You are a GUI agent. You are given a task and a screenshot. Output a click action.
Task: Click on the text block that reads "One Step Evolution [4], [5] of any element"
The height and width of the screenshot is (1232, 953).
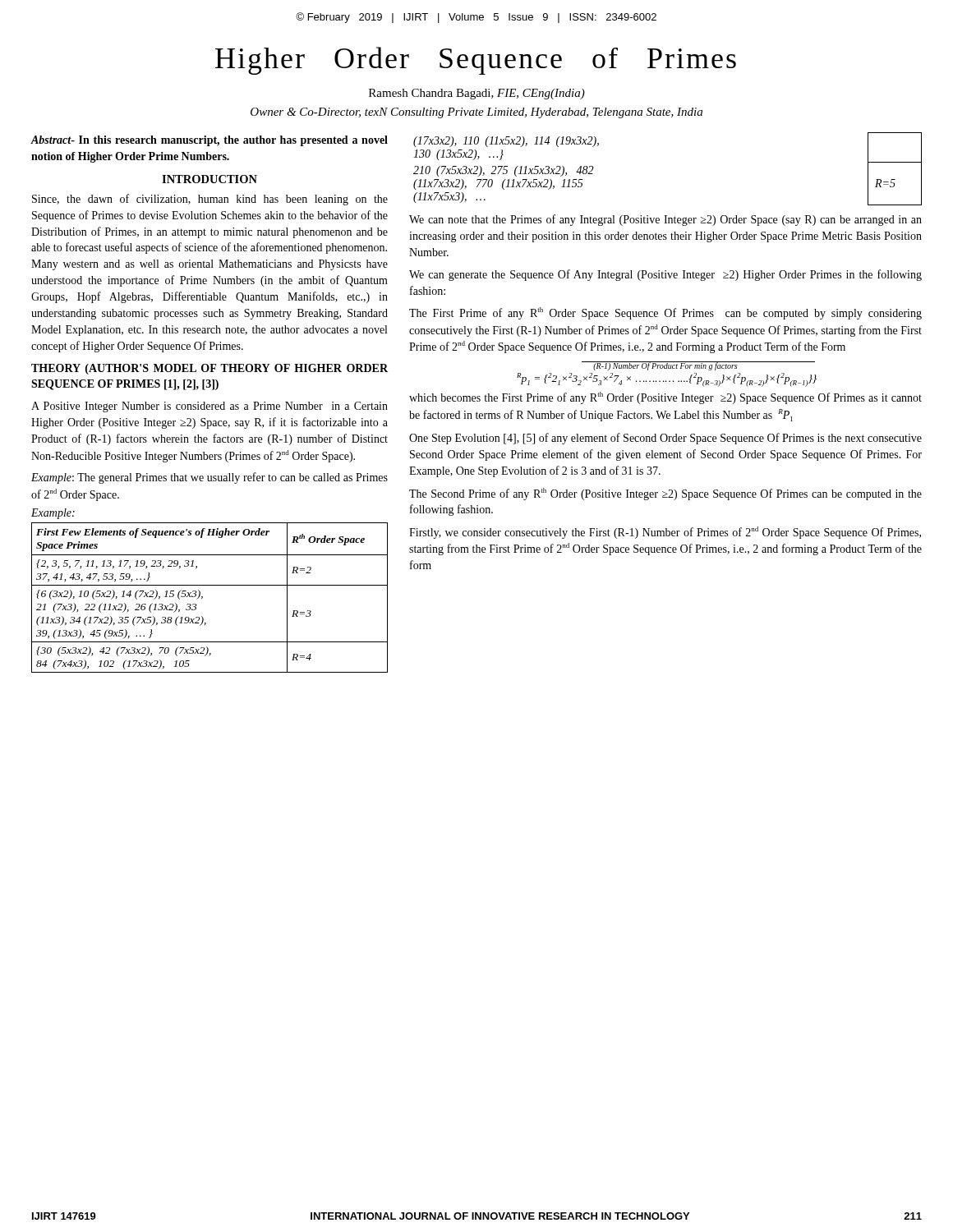pyautogui.click(x=665, y=454)
